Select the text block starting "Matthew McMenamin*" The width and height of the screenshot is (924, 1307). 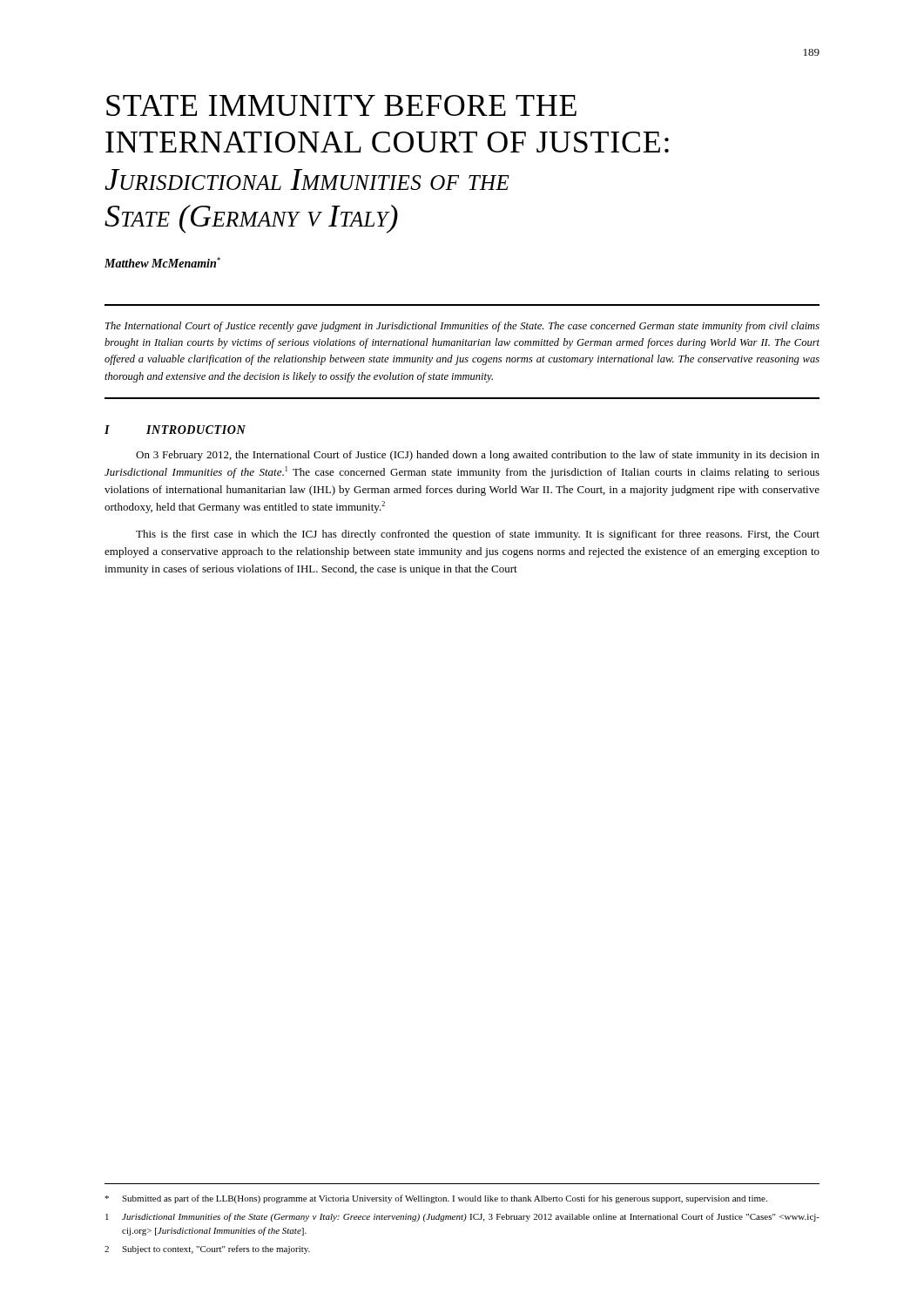(x=162, y=263)
